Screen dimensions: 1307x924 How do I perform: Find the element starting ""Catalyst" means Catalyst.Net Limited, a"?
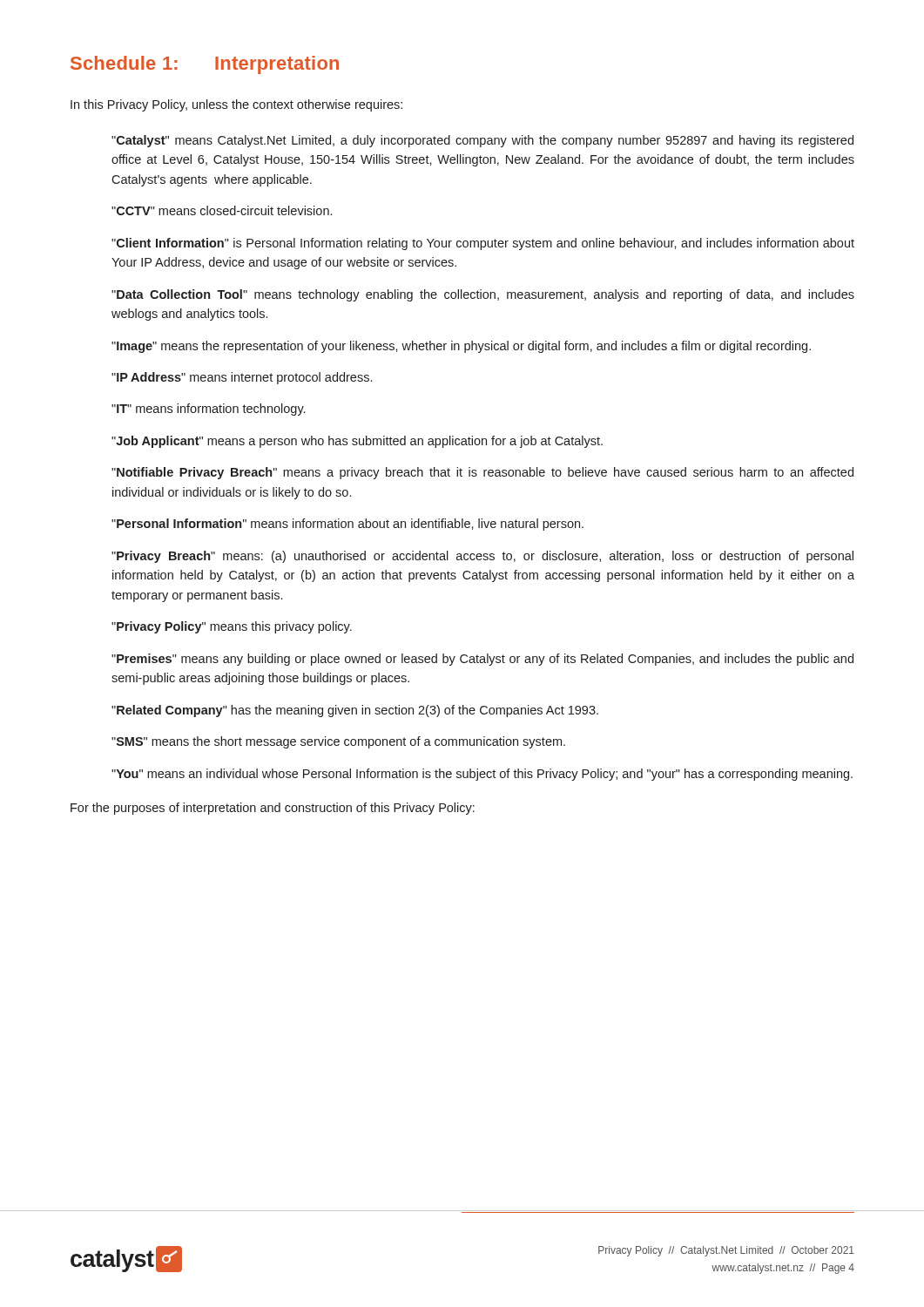(483, 160)
